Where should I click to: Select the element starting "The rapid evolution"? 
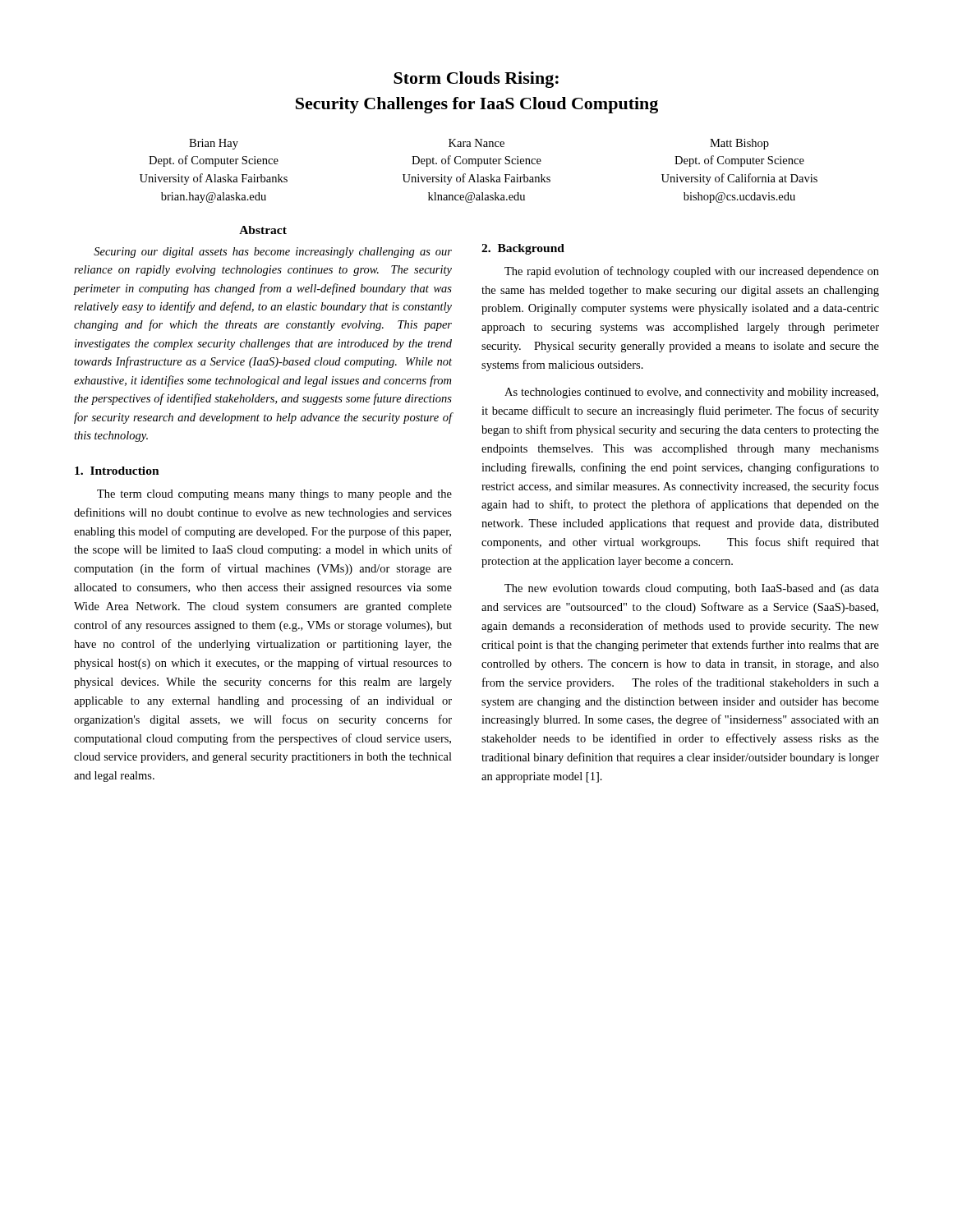coord(680,318)
